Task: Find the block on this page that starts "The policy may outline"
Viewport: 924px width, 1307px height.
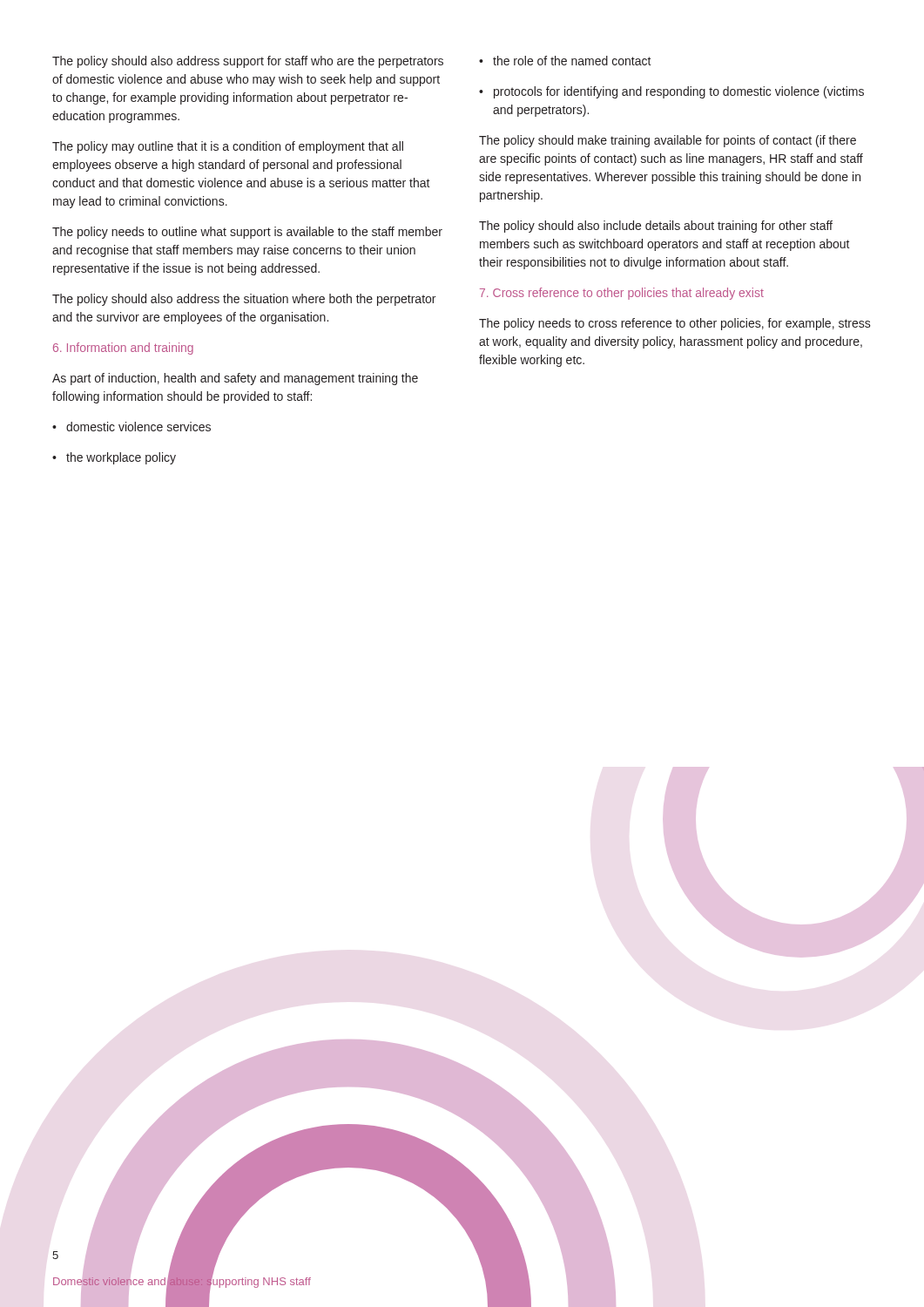Action: pos(248,174)
